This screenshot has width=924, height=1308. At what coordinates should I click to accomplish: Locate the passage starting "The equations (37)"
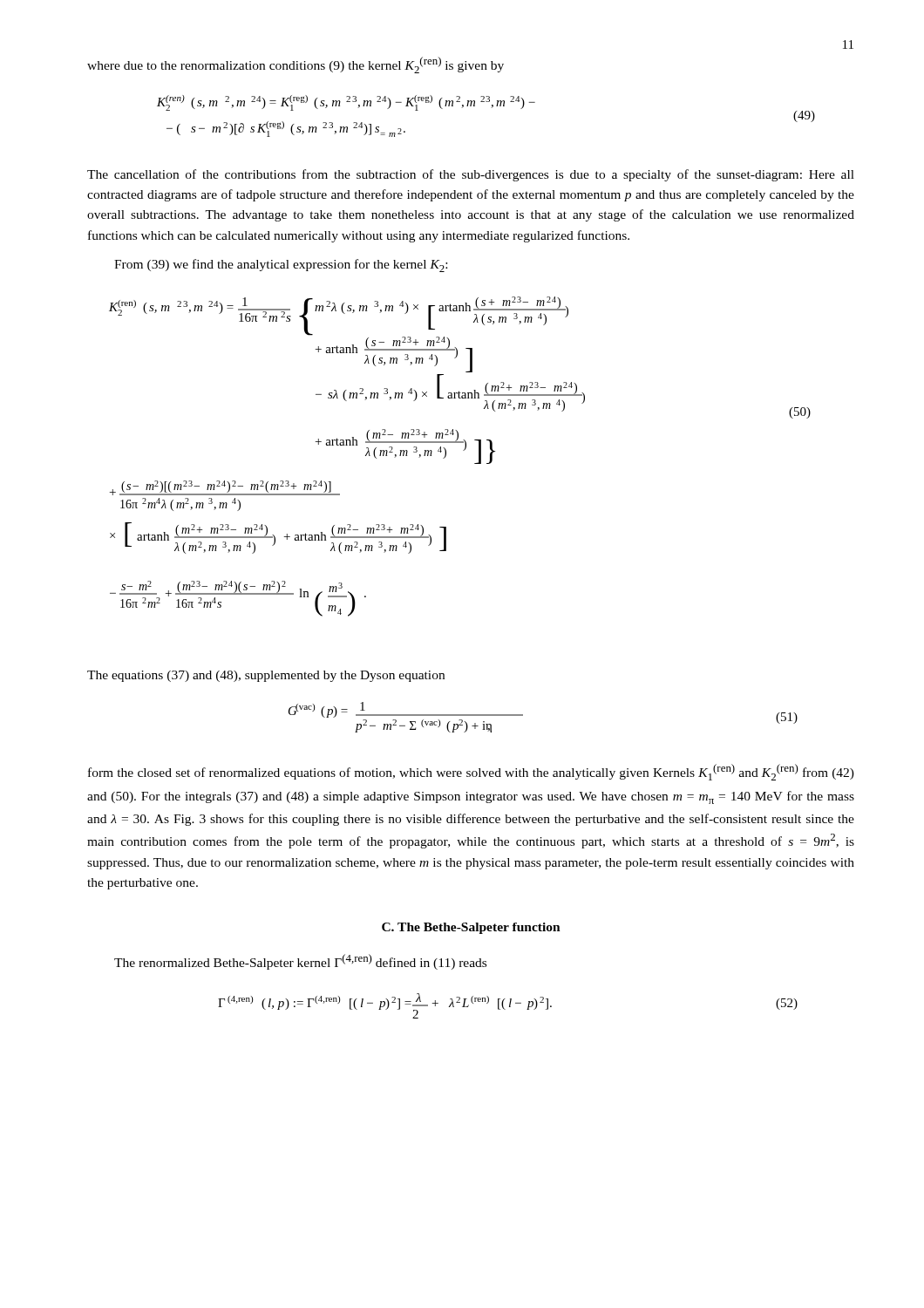point(266,676)
